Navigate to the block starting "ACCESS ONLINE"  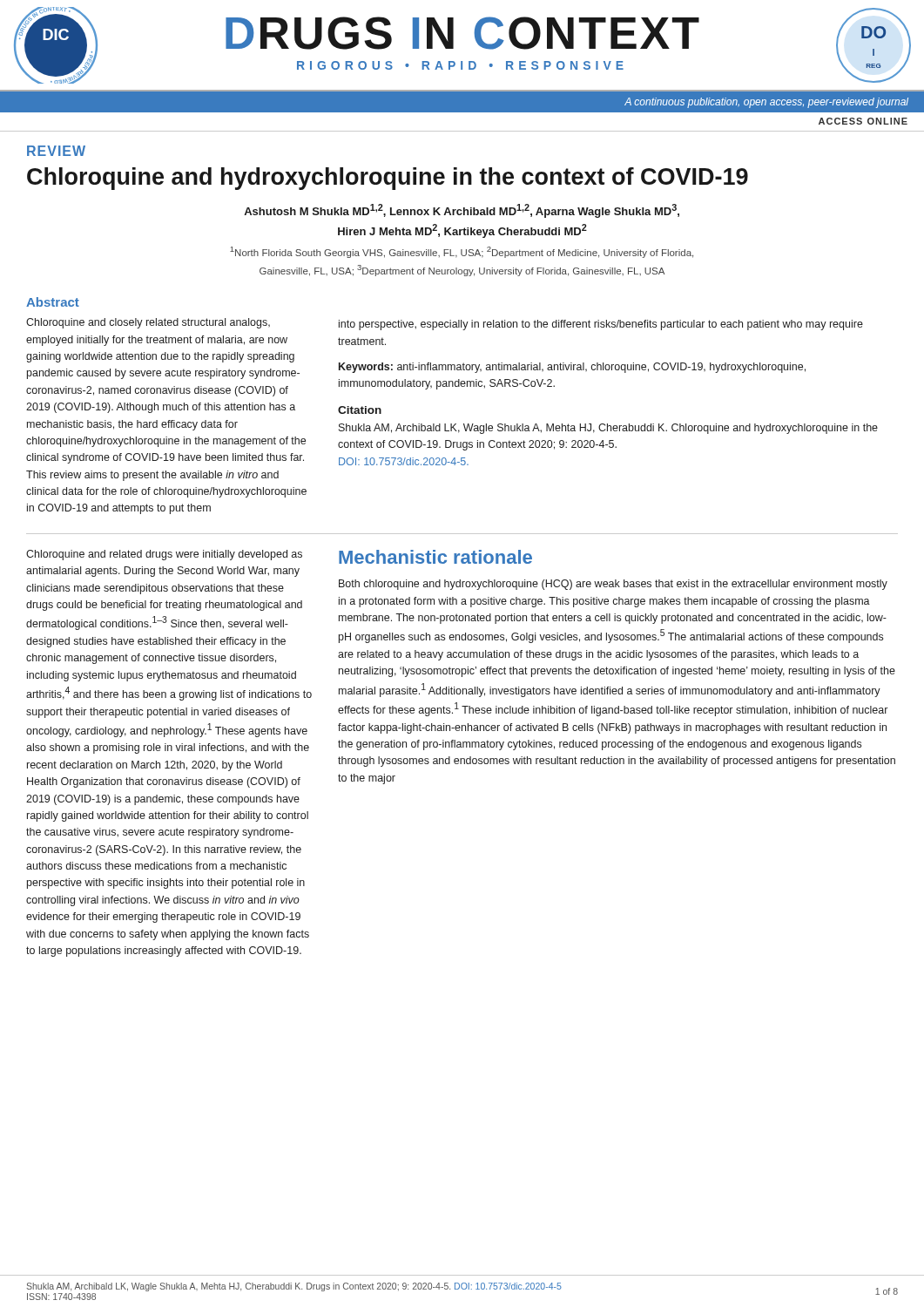click(x=863, y=121)
